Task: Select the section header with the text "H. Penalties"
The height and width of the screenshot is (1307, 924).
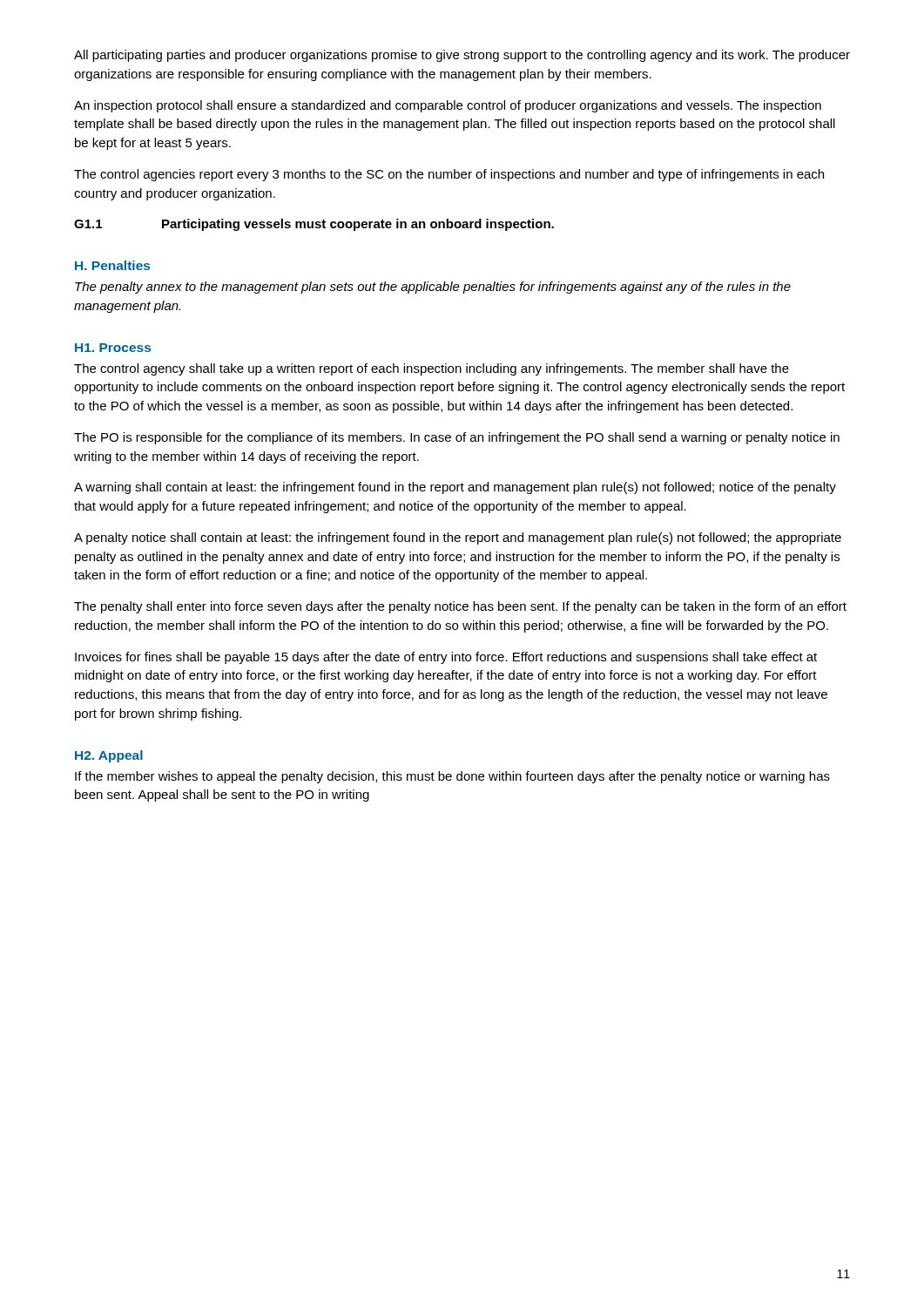Action: coord(112,265)
